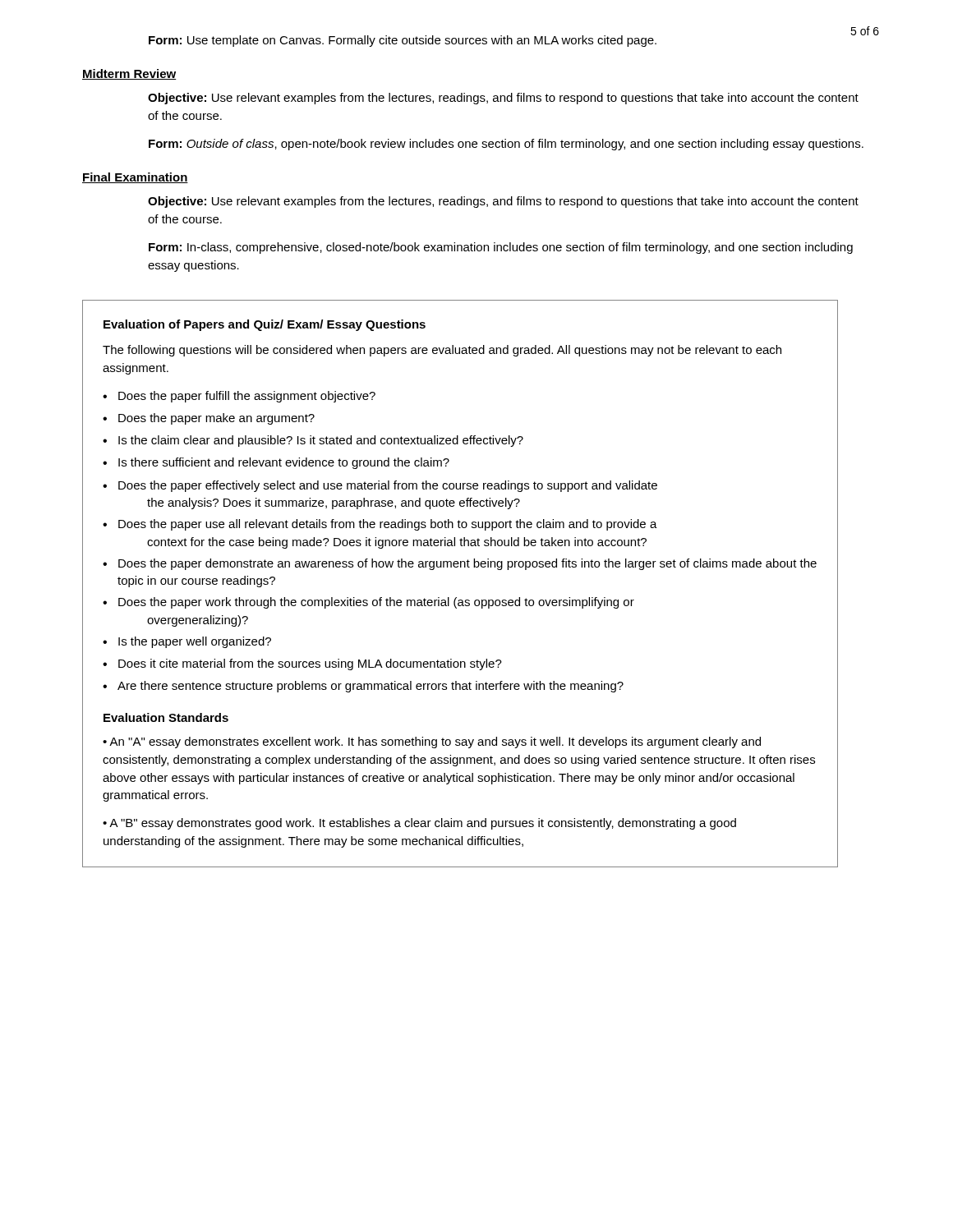953x1232 pixels.
Task: Click on the text block containing "Form: In-class, comprehensive, closed-note/book examination"
Action: pyautogui.click(x=501, y=256)
